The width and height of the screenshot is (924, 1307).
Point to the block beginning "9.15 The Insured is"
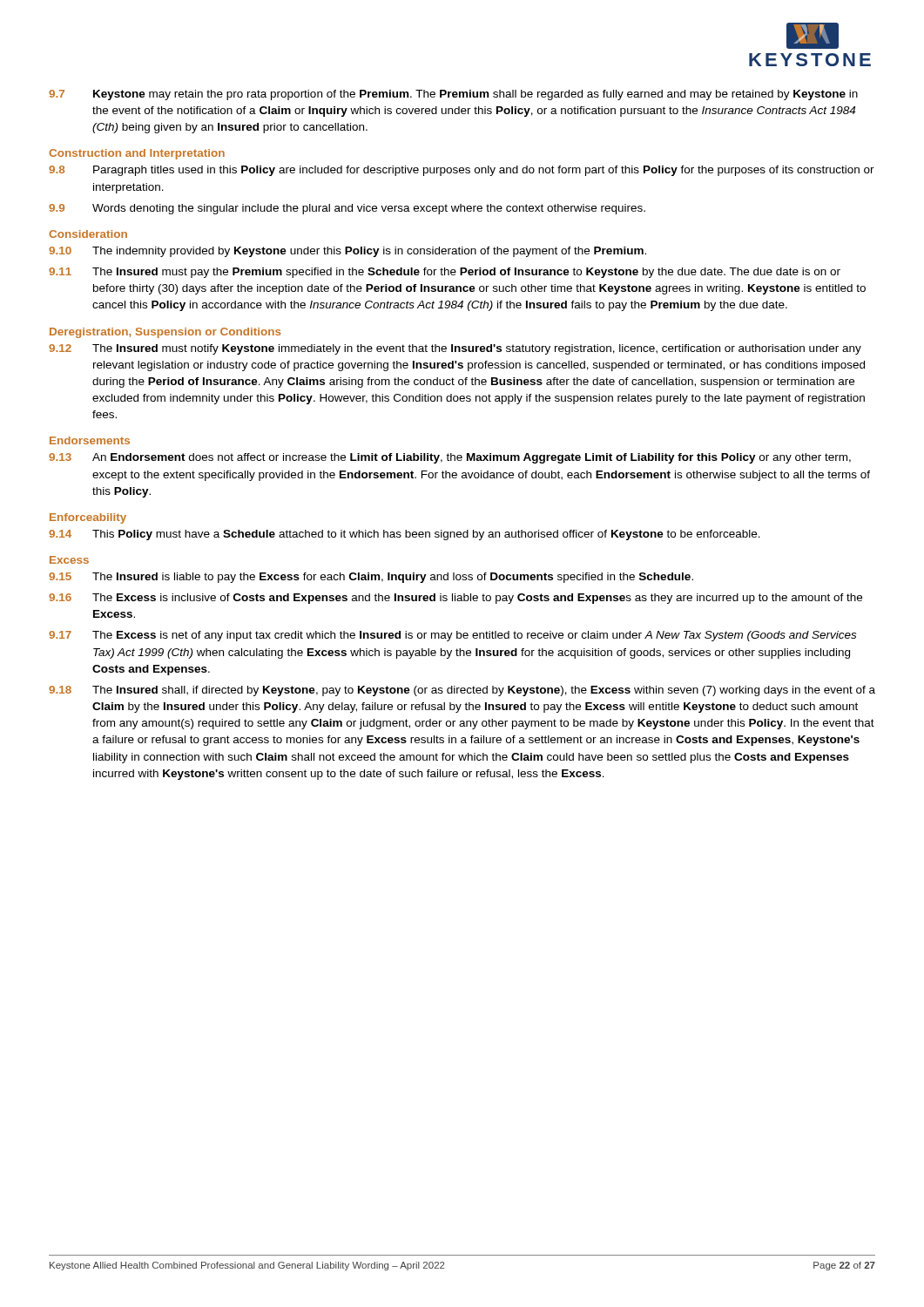coord(462,576)
